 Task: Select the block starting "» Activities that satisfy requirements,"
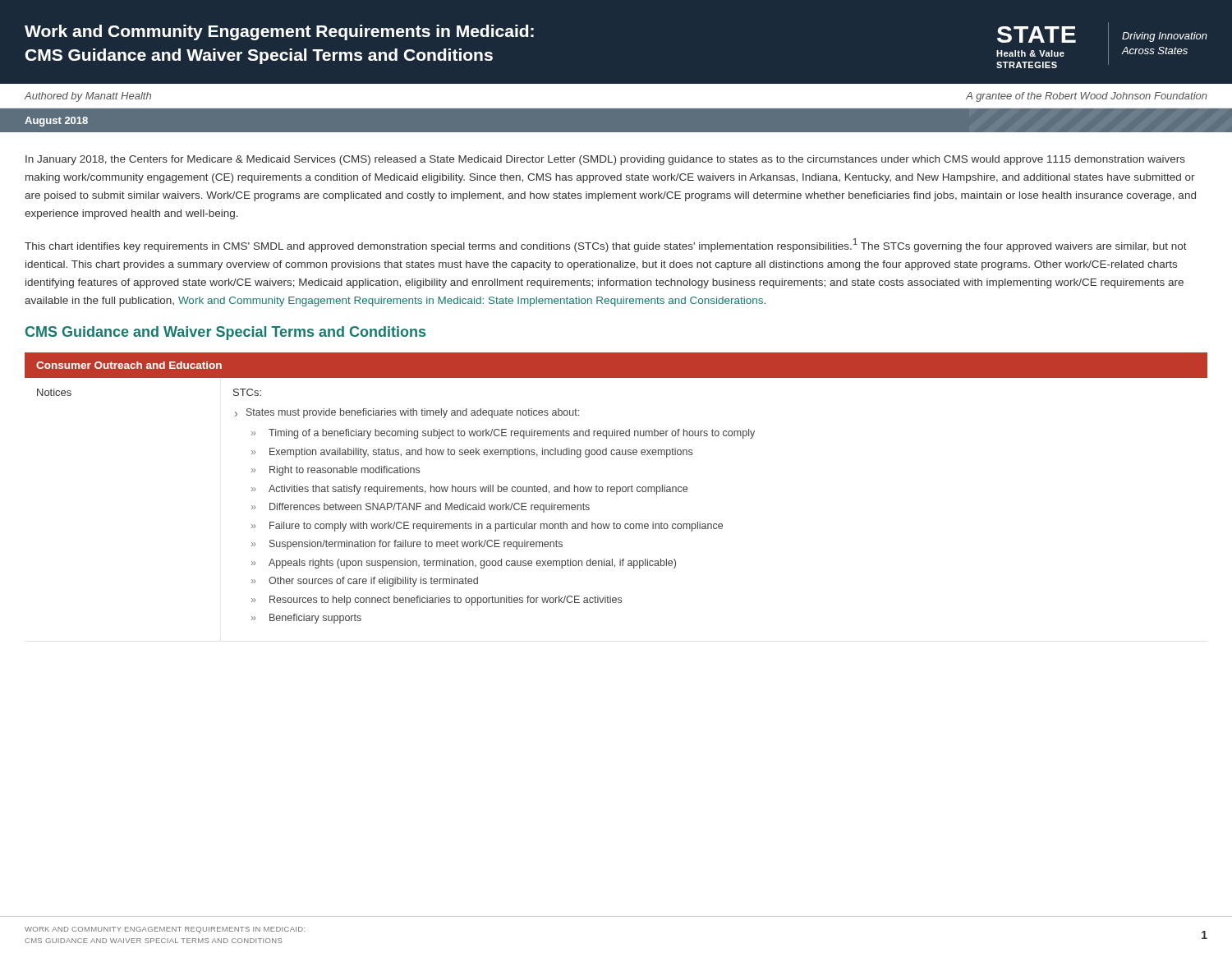point(469,489)
